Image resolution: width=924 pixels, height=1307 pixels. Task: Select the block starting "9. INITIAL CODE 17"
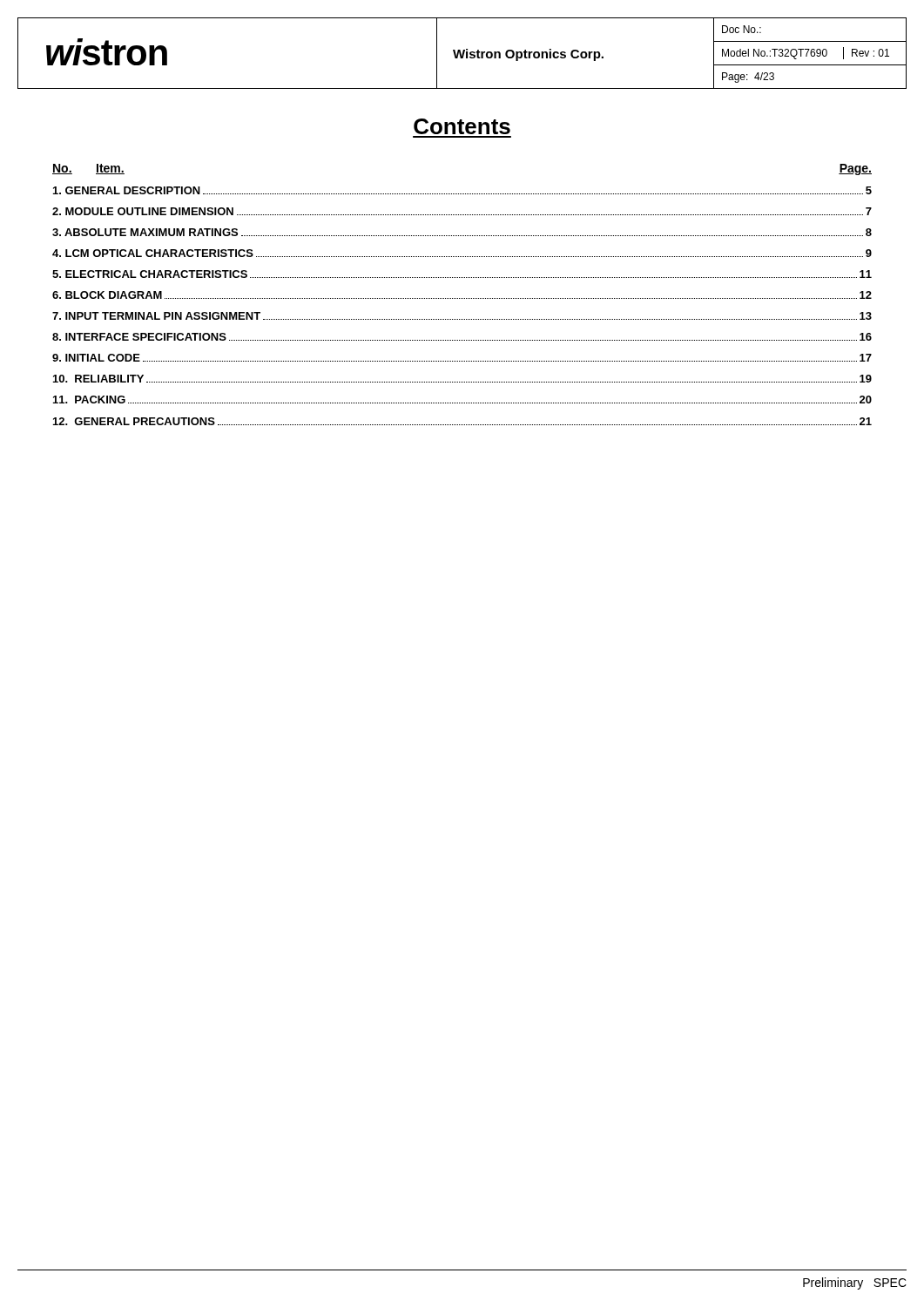coord(462,358)
